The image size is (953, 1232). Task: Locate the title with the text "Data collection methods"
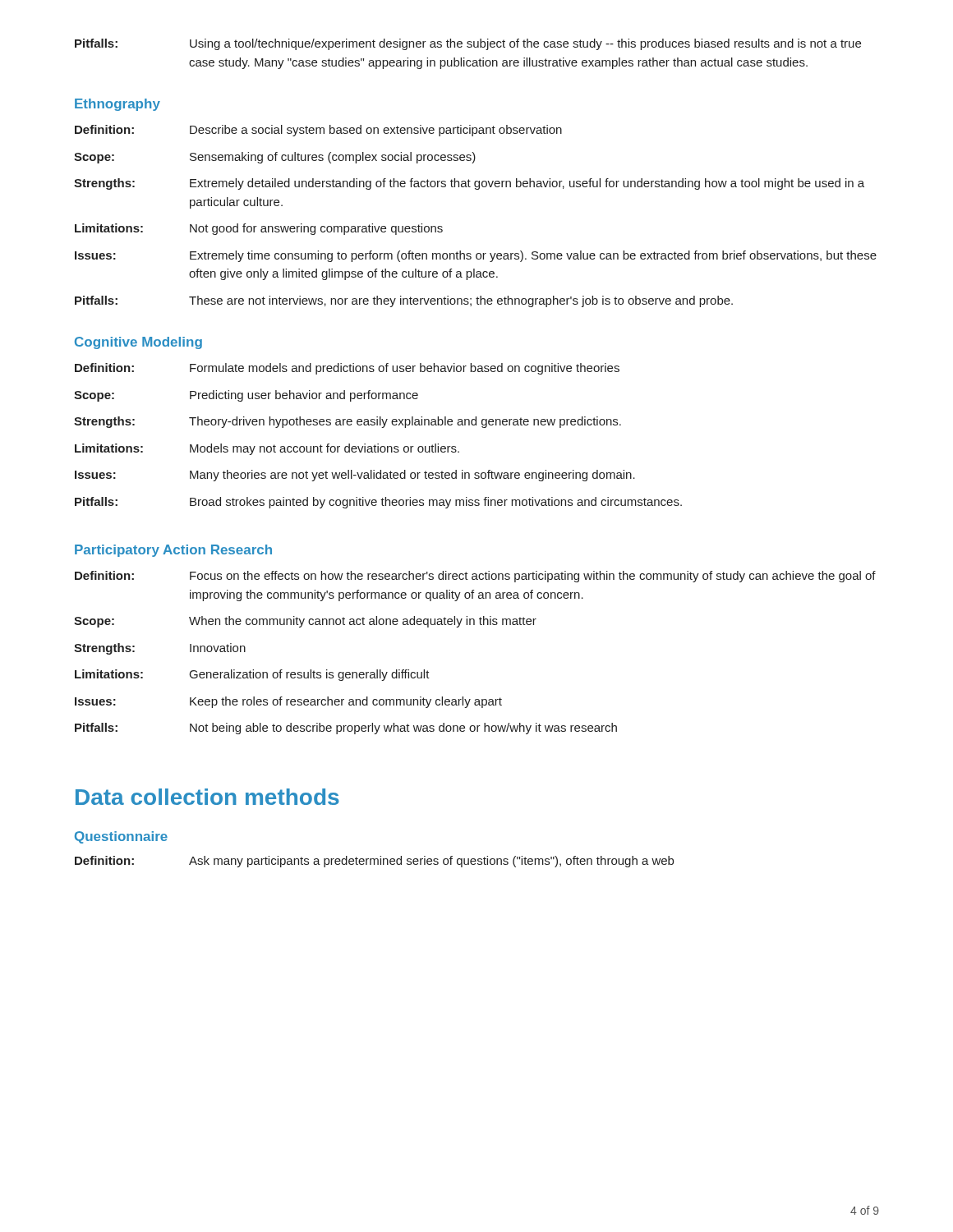tap(207, 797)
